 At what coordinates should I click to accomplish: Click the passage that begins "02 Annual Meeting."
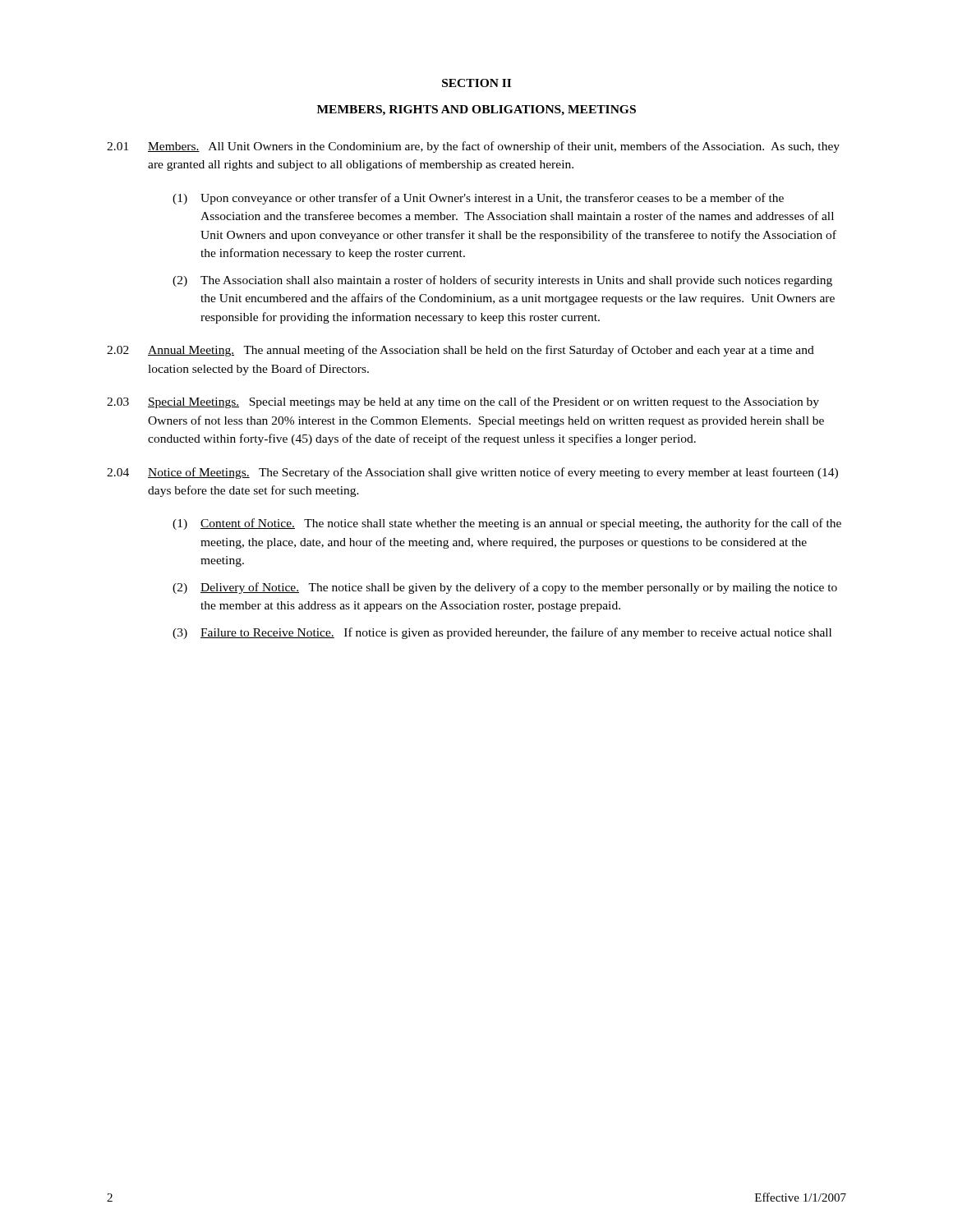coord(476,359)
